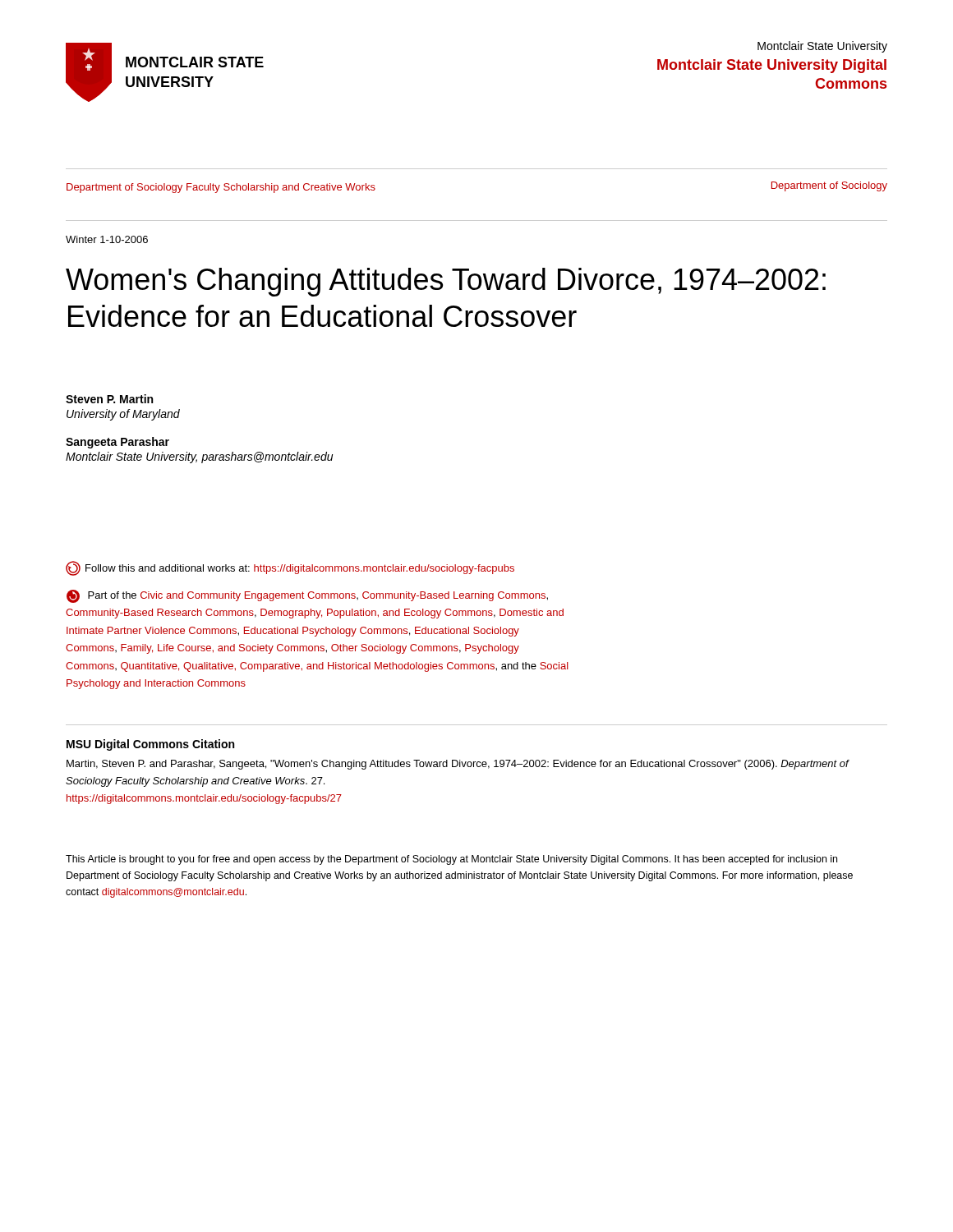This screenshot has height=1232, width=953.
Task: Locate the text starting "Women's Changing Attitudes Toward Divorce, 1974–2002:Evidence"
Action: click(x=476, y=298)
